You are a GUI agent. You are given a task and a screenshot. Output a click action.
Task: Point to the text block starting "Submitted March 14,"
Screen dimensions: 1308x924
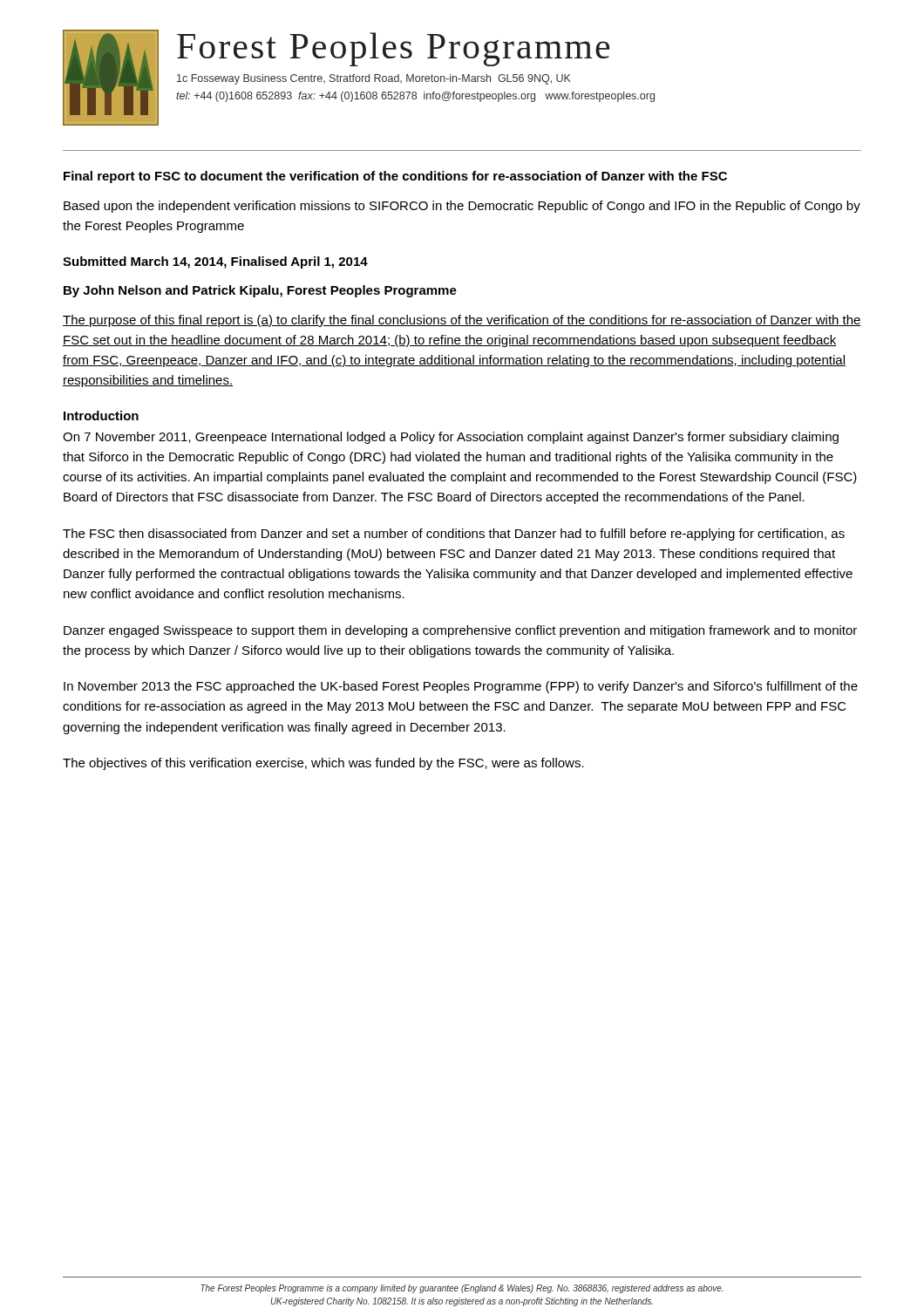click(x=215, y=262)
